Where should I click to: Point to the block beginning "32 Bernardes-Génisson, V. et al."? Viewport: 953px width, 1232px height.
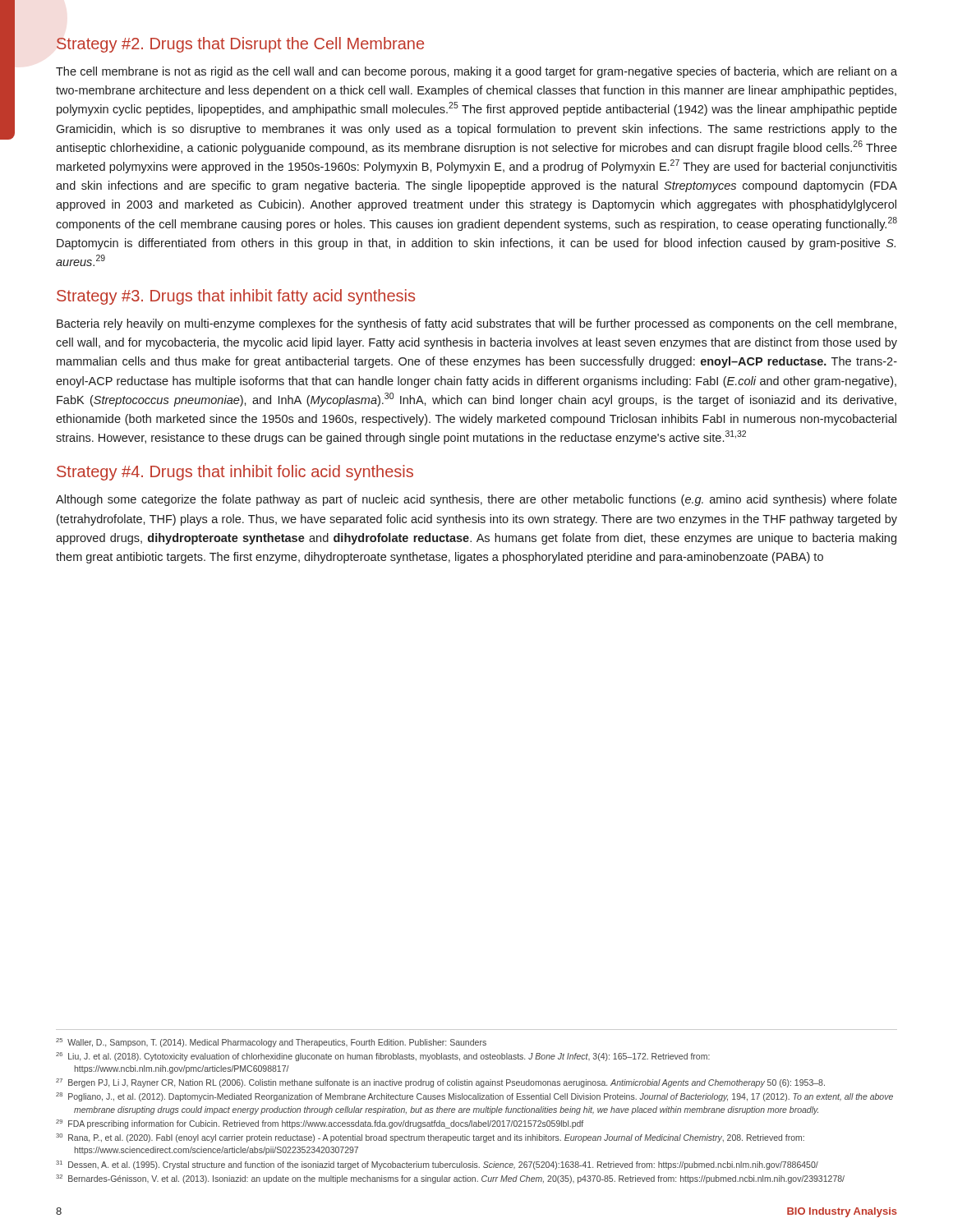coord(450,1178)
